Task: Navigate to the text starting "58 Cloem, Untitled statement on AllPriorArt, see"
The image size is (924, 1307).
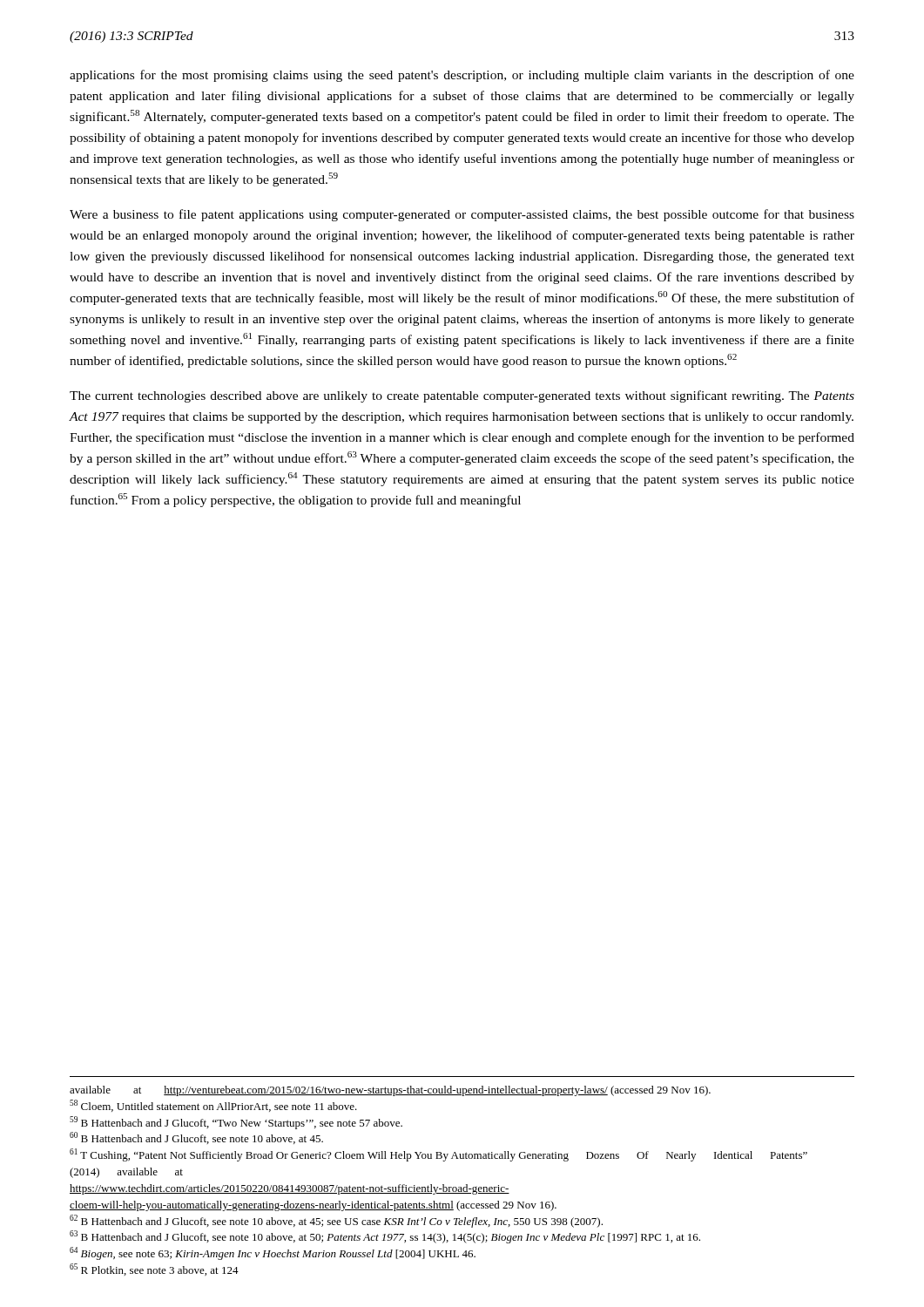Action: click(x=213, y=1105)
